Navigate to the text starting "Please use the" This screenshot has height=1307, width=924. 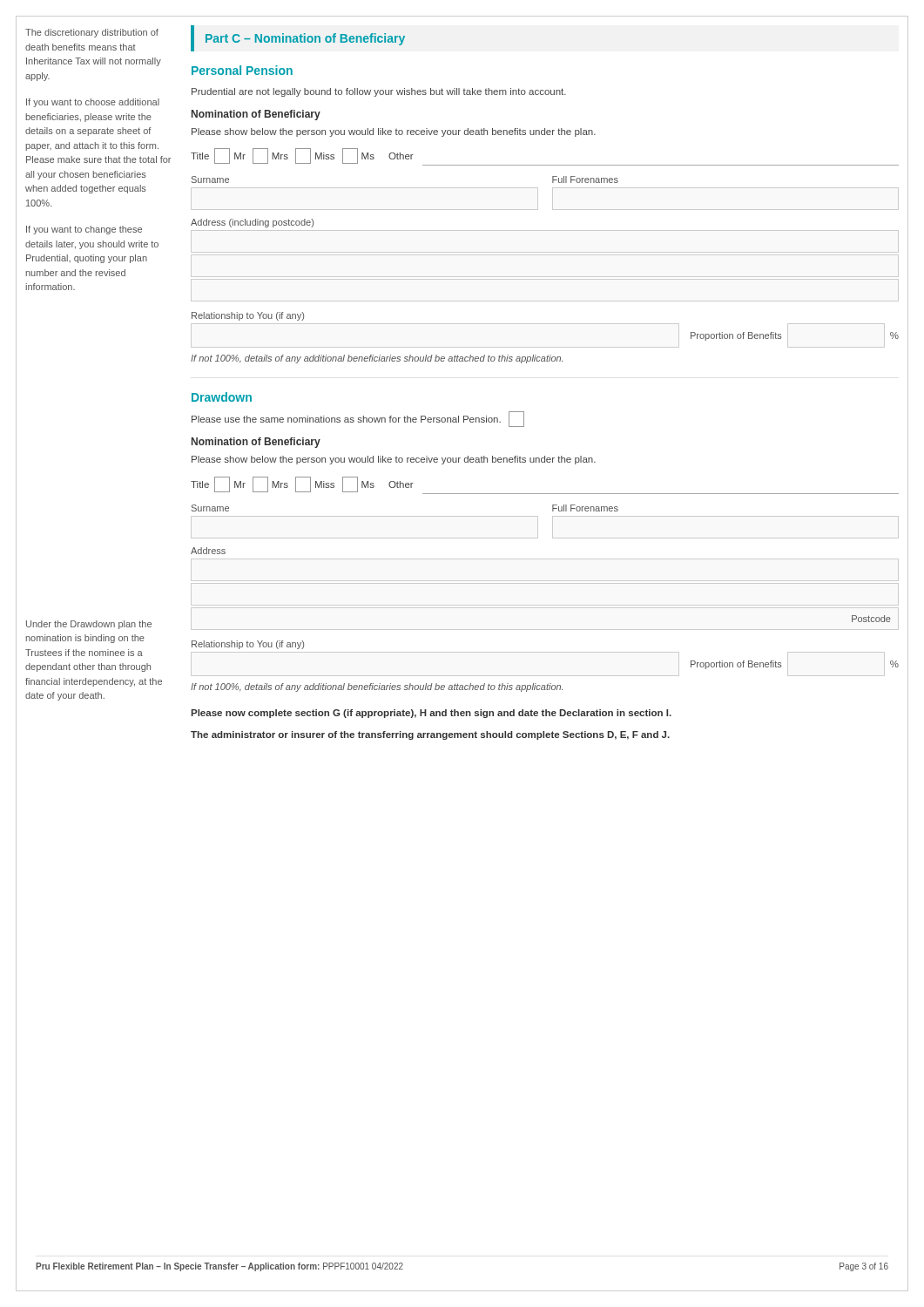point(358,419)
